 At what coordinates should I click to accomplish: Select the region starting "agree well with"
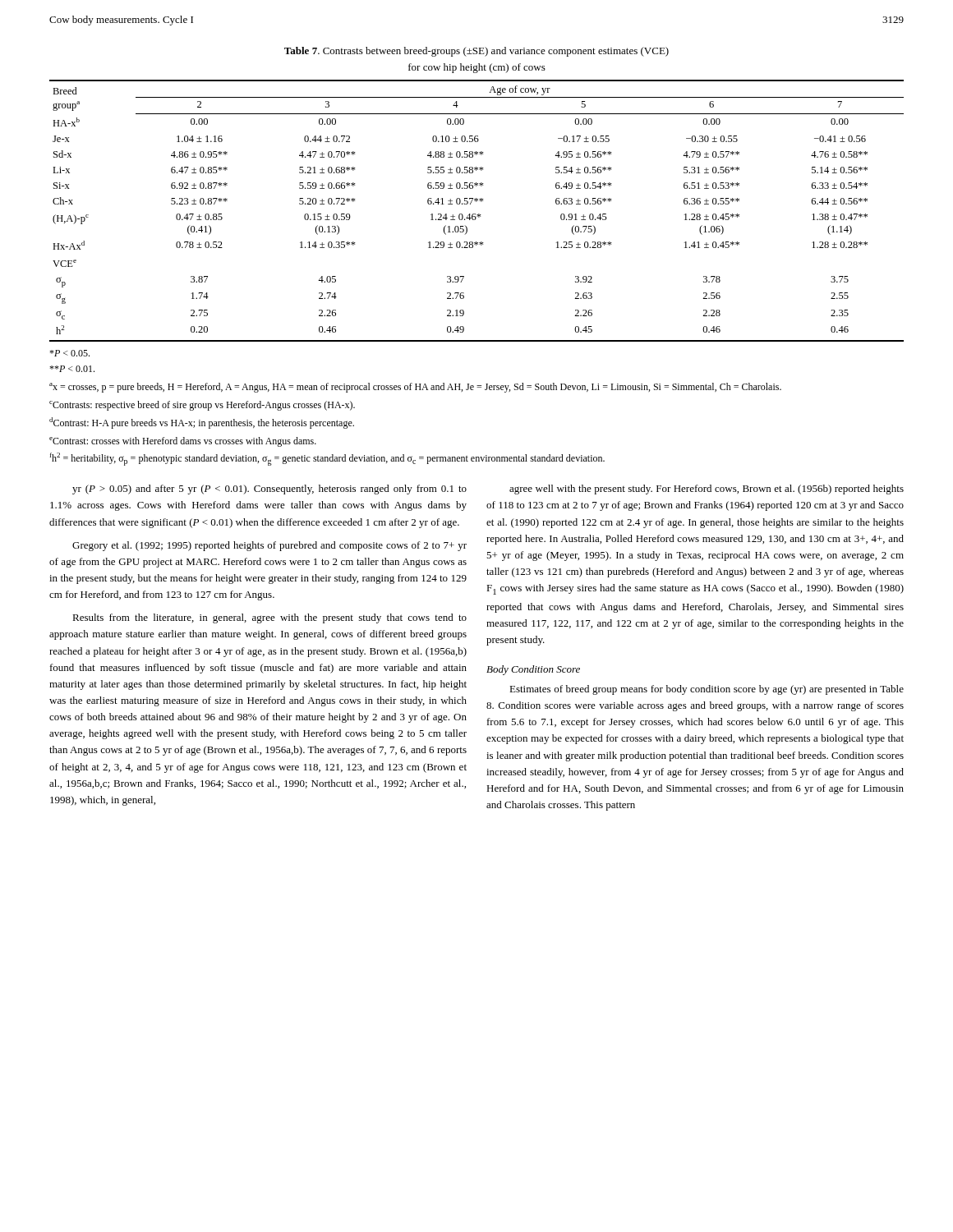click(x=695, y=564)
